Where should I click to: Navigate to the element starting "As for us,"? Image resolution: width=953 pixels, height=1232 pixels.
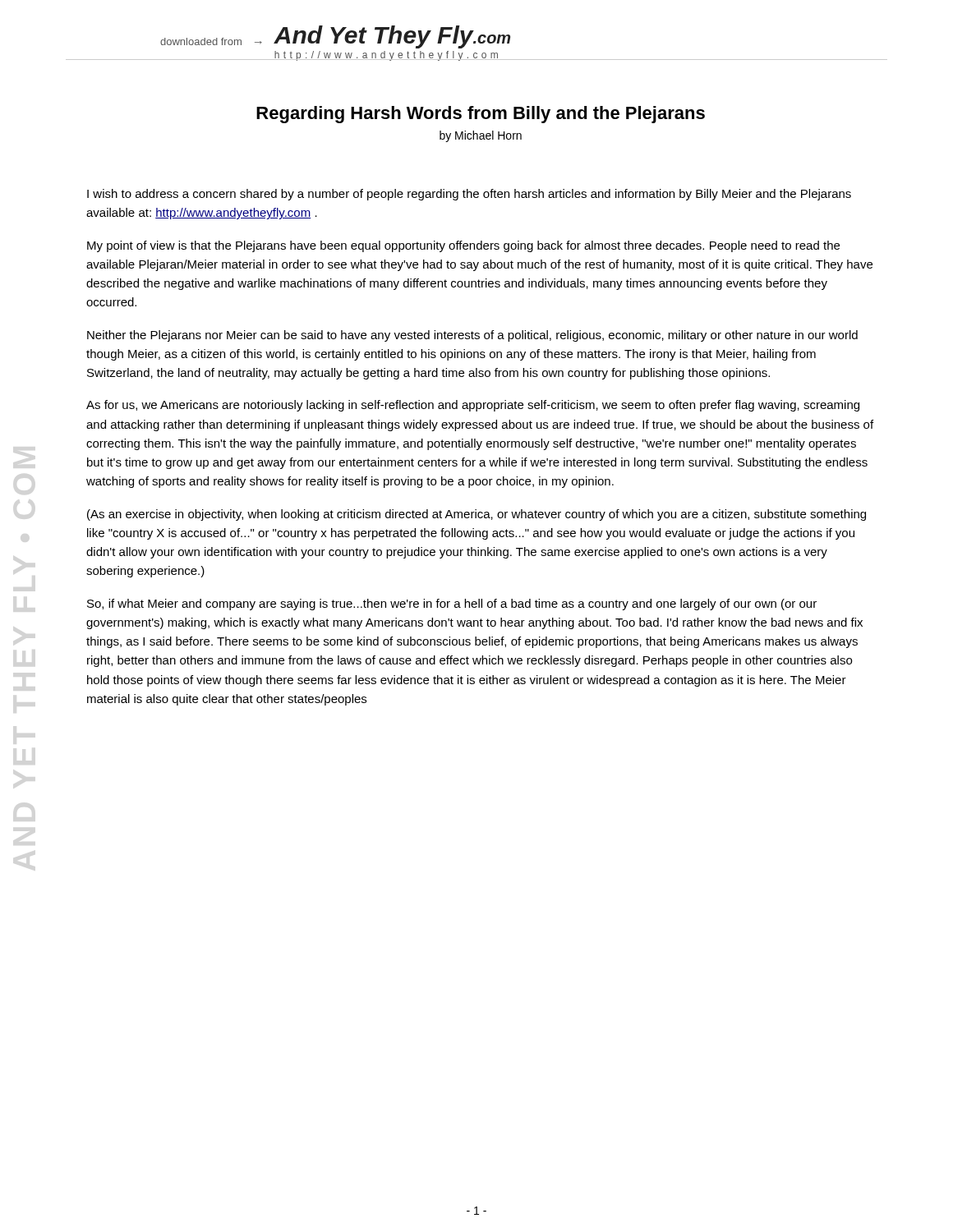pyautogui.click(x=480, y=443)
